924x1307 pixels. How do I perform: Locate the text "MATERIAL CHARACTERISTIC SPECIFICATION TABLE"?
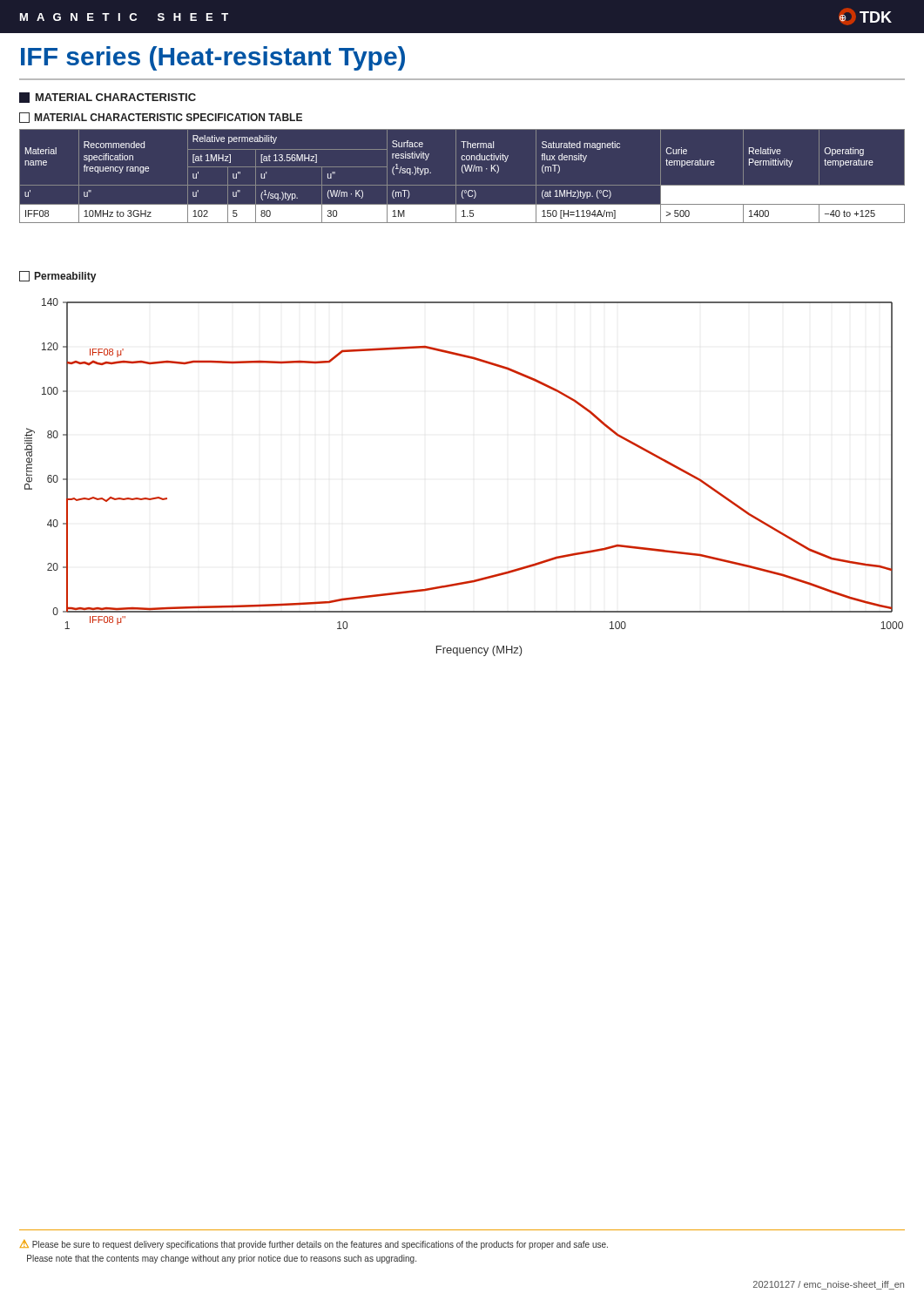[161, 118]
